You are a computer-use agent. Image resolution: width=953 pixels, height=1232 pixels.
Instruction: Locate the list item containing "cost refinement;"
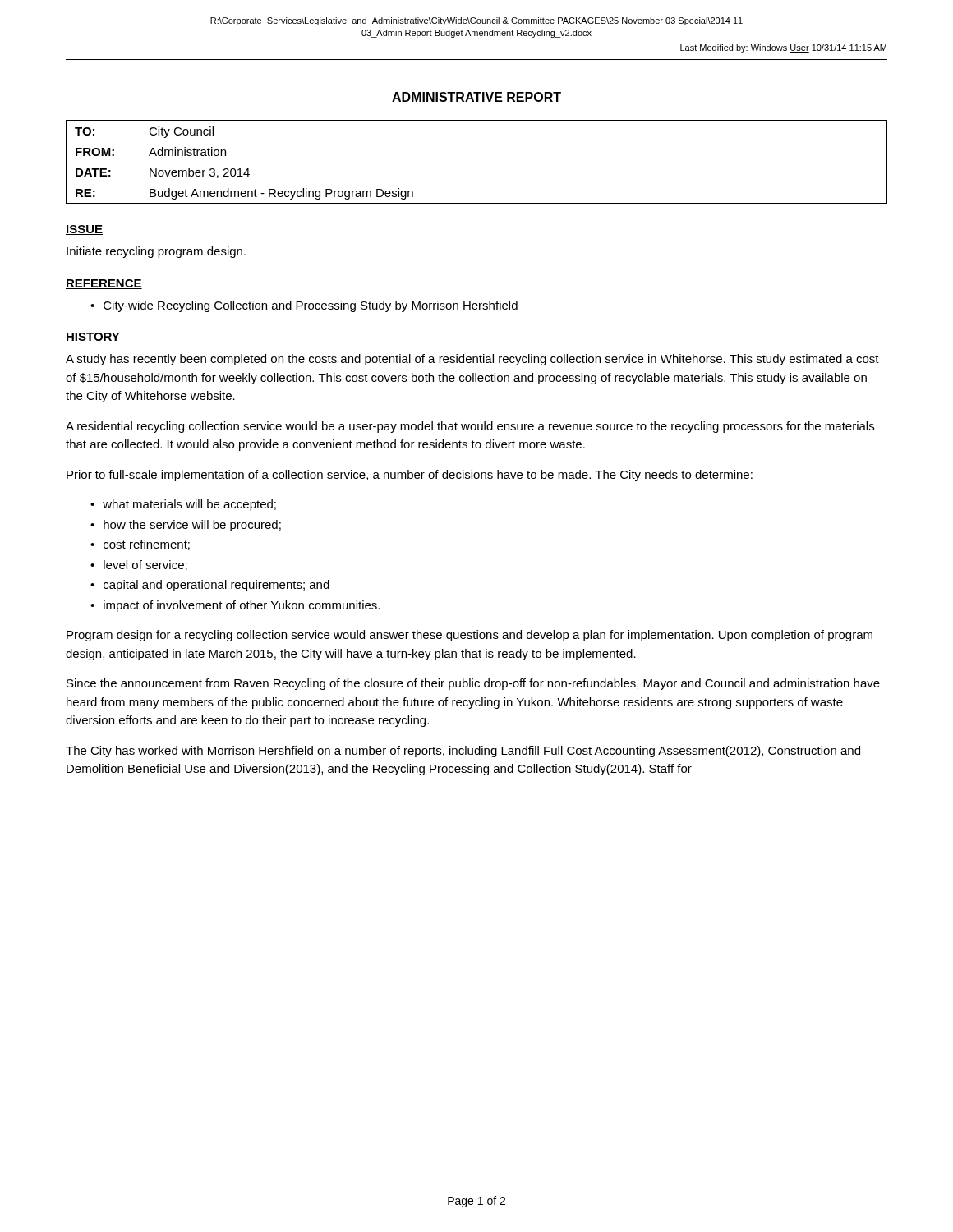click(x=147, y=544)
